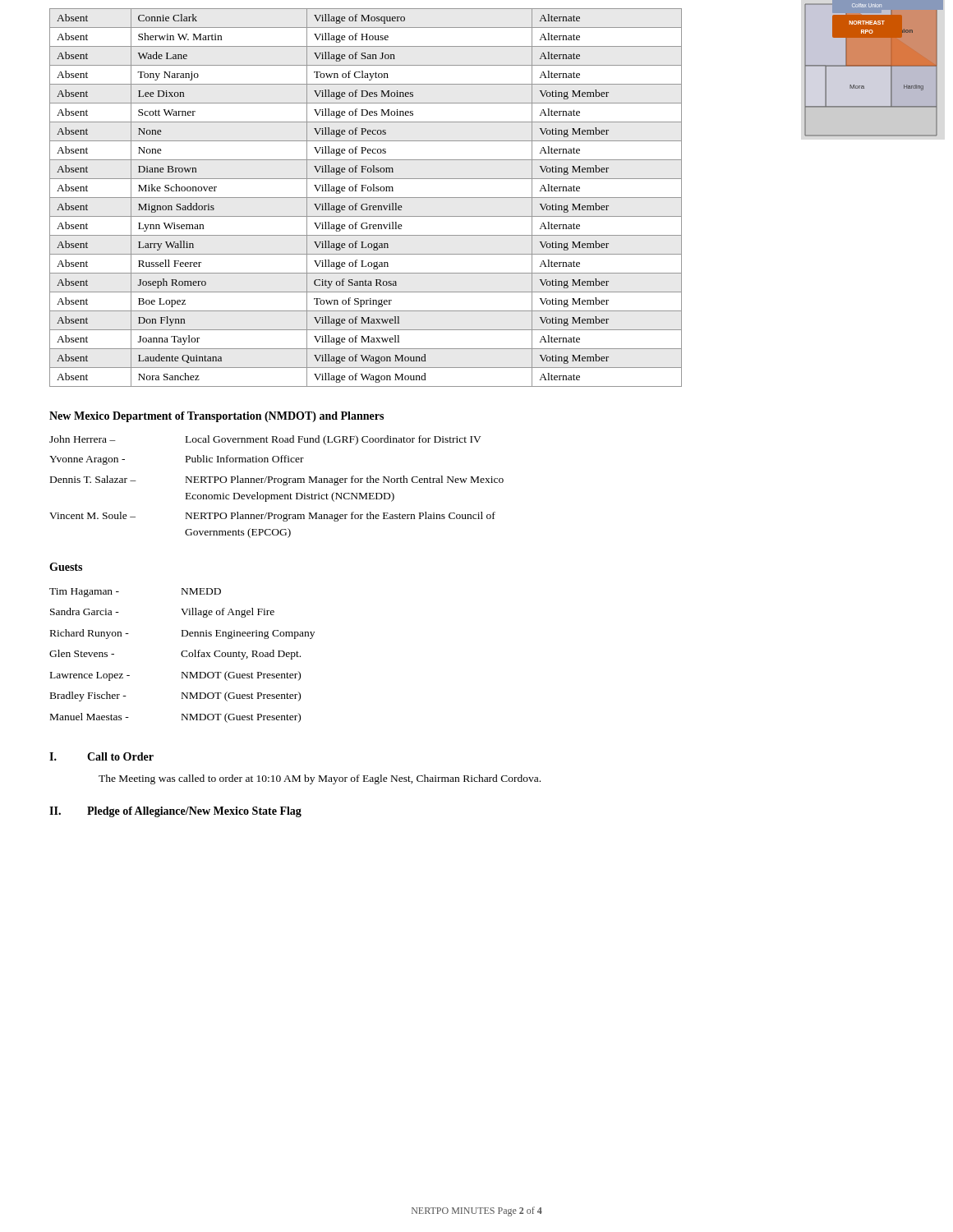Click on the element starting "Richard Runyon -Dennis"
953x1232 pixels.
[x=255, y=633]
